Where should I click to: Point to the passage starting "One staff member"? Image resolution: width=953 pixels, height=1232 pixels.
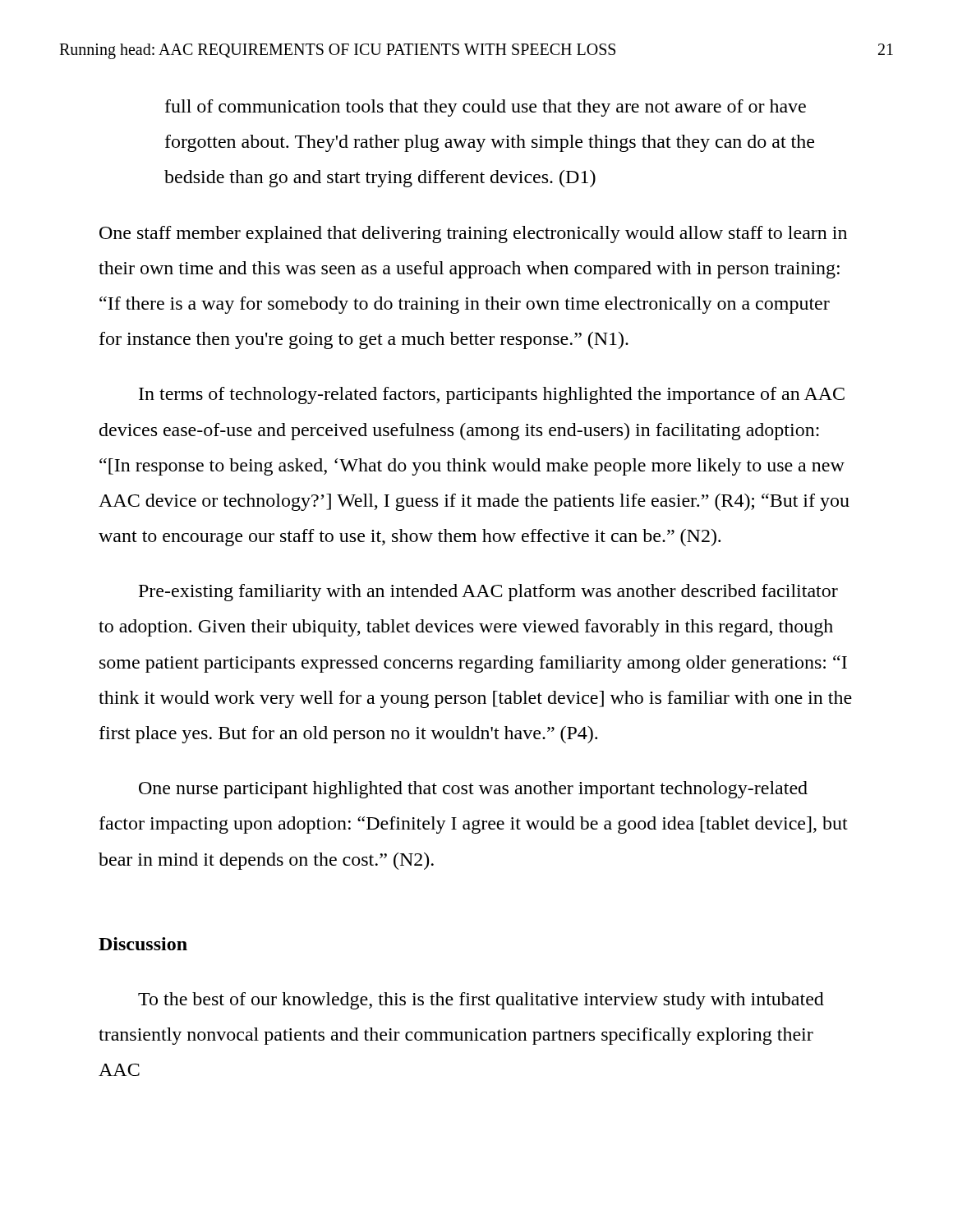tap(476, 286)
